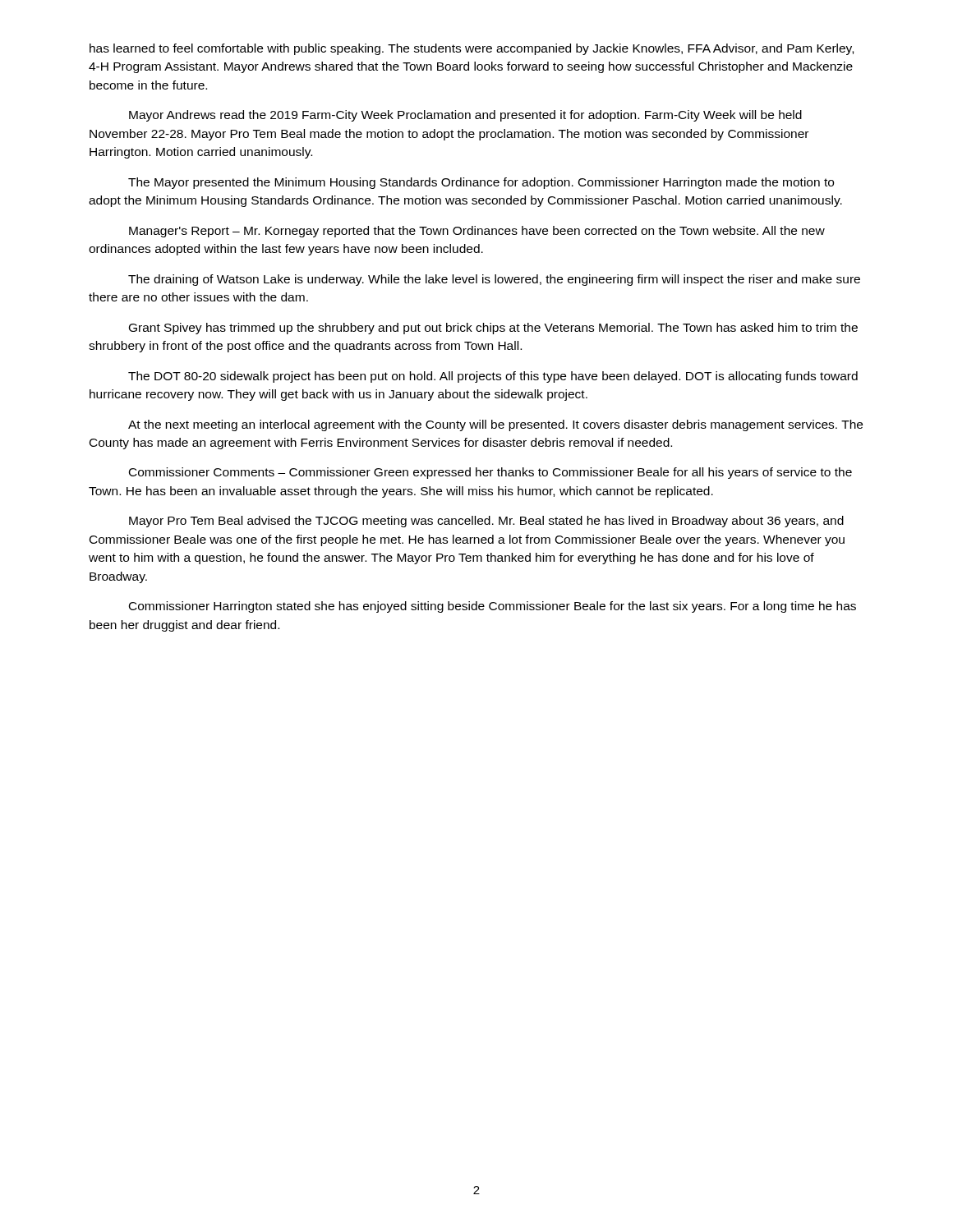
Task: Click on the element starting "The draining of Watson"
Action: tap(476, 288)
